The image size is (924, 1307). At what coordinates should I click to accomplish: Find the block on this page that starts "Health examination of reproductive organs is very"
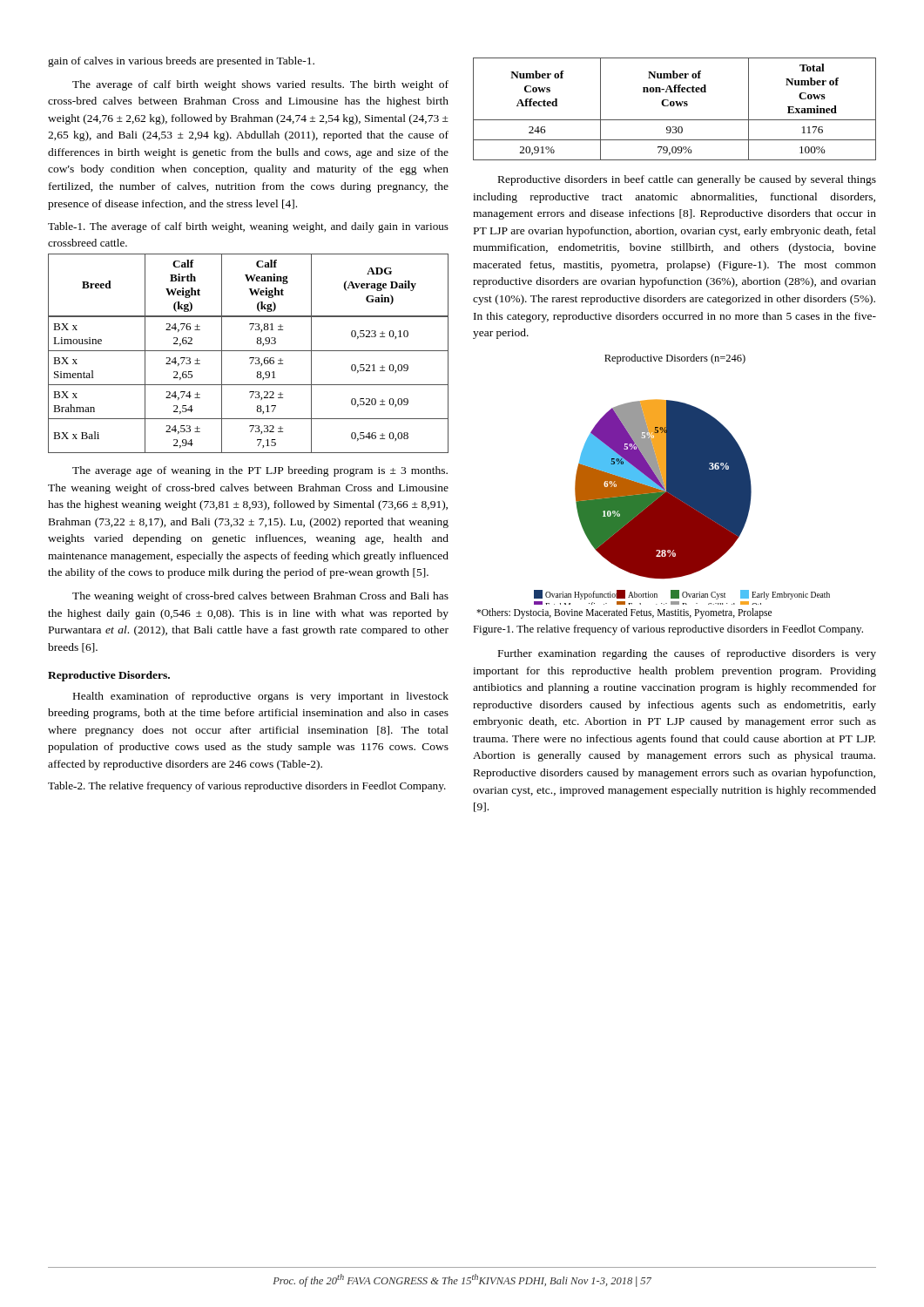pyautogui.click(x=248, y=730)
